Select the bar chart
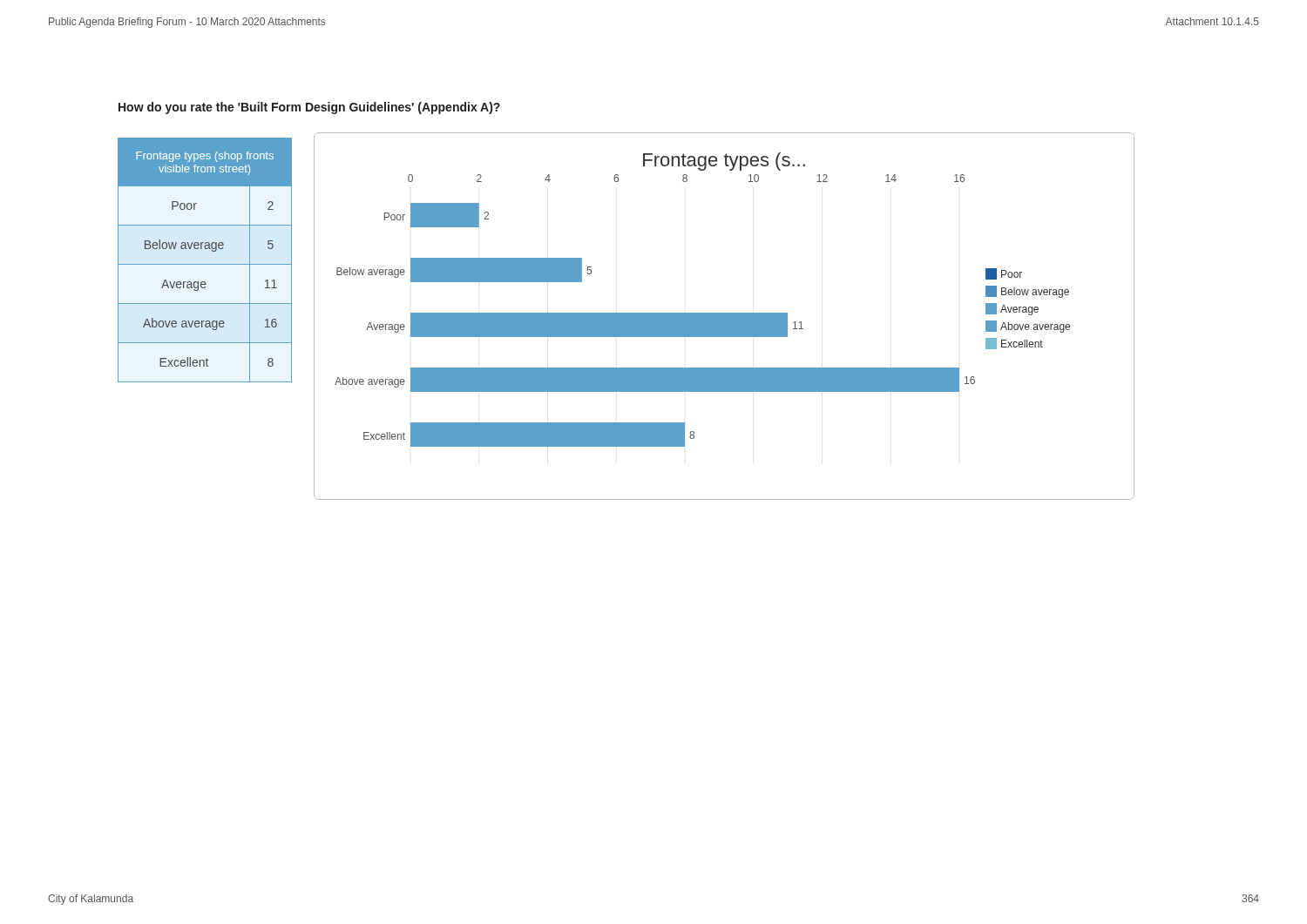 (724, 316)
